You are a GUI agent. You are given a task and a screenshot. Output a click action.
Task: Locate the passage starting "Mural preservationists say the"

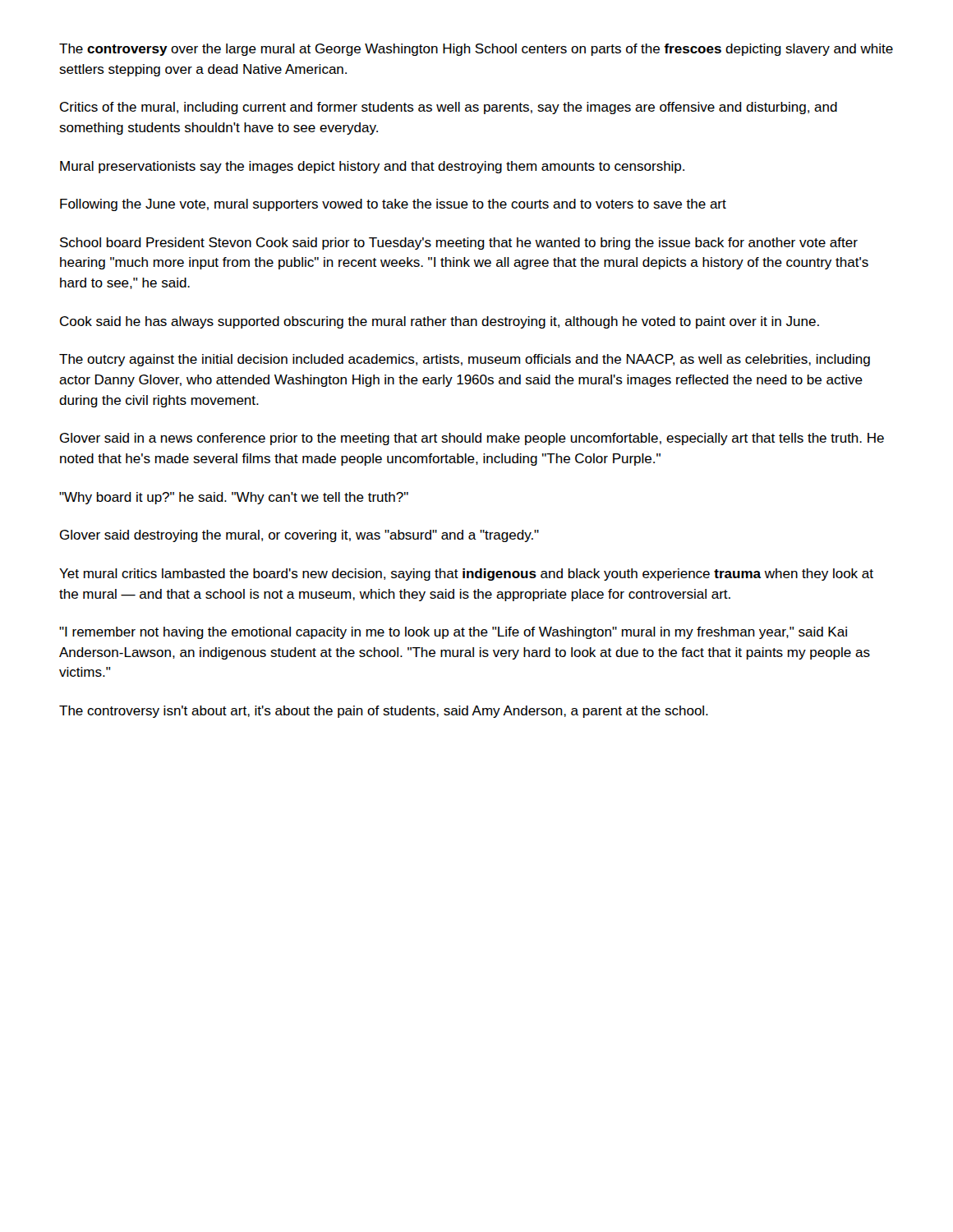click(x=372, y=166)
